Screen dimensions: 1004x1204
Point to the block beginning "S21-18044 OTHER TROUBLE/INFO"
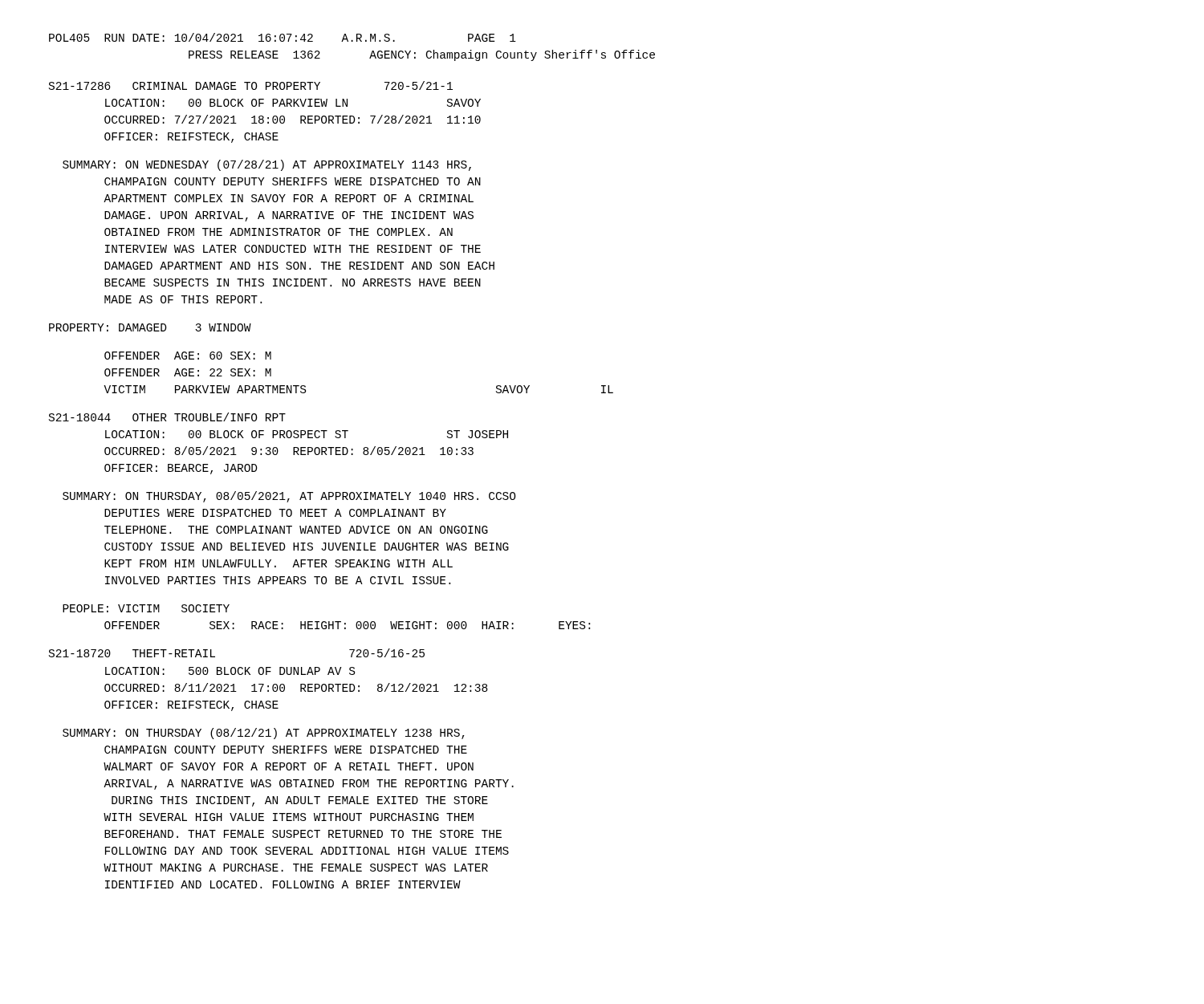pos(167,417)
